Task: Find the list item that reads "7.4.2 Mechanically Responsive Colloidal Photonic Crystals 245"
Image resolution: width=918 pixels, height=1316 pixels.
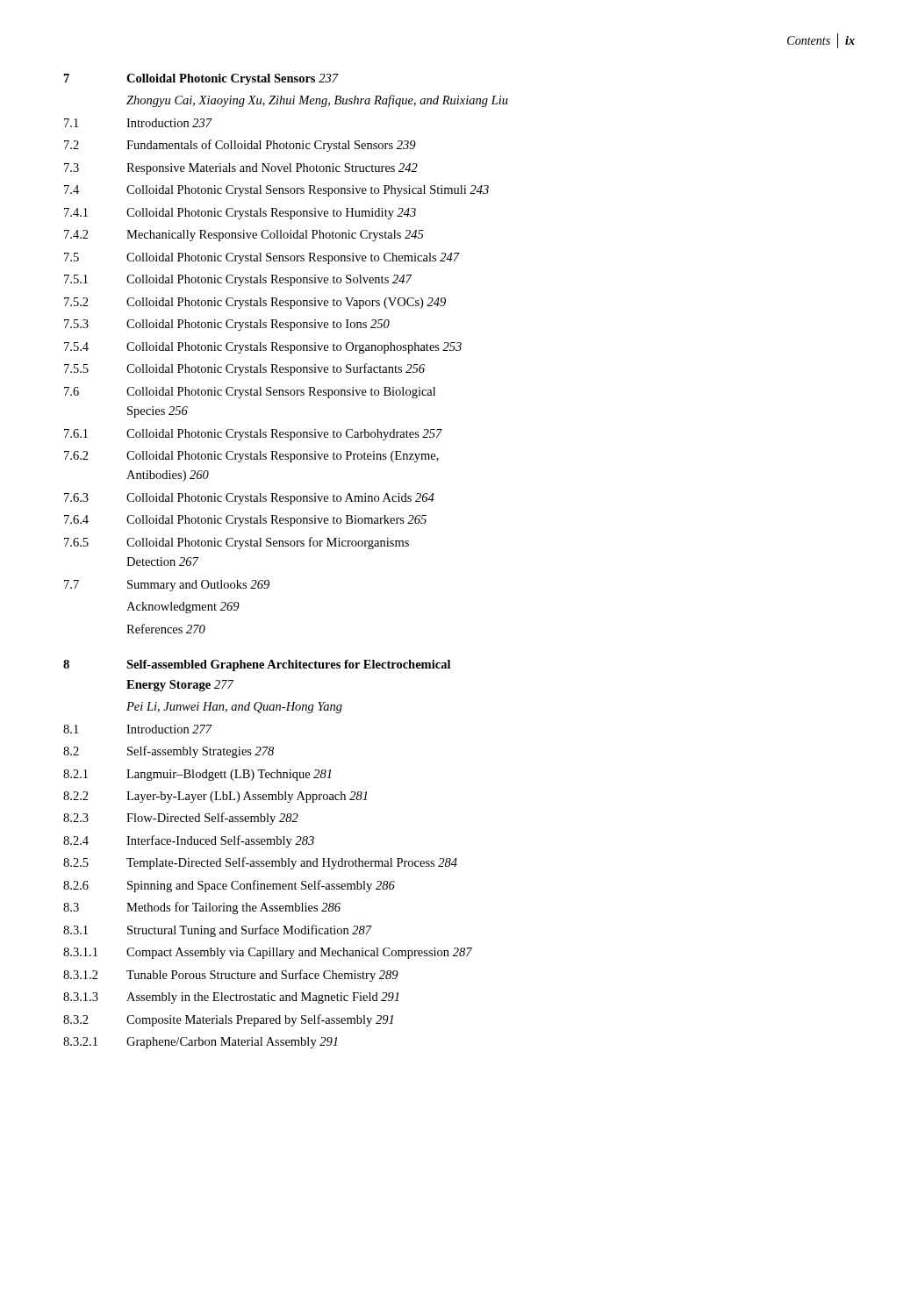Action: [244, 236]
